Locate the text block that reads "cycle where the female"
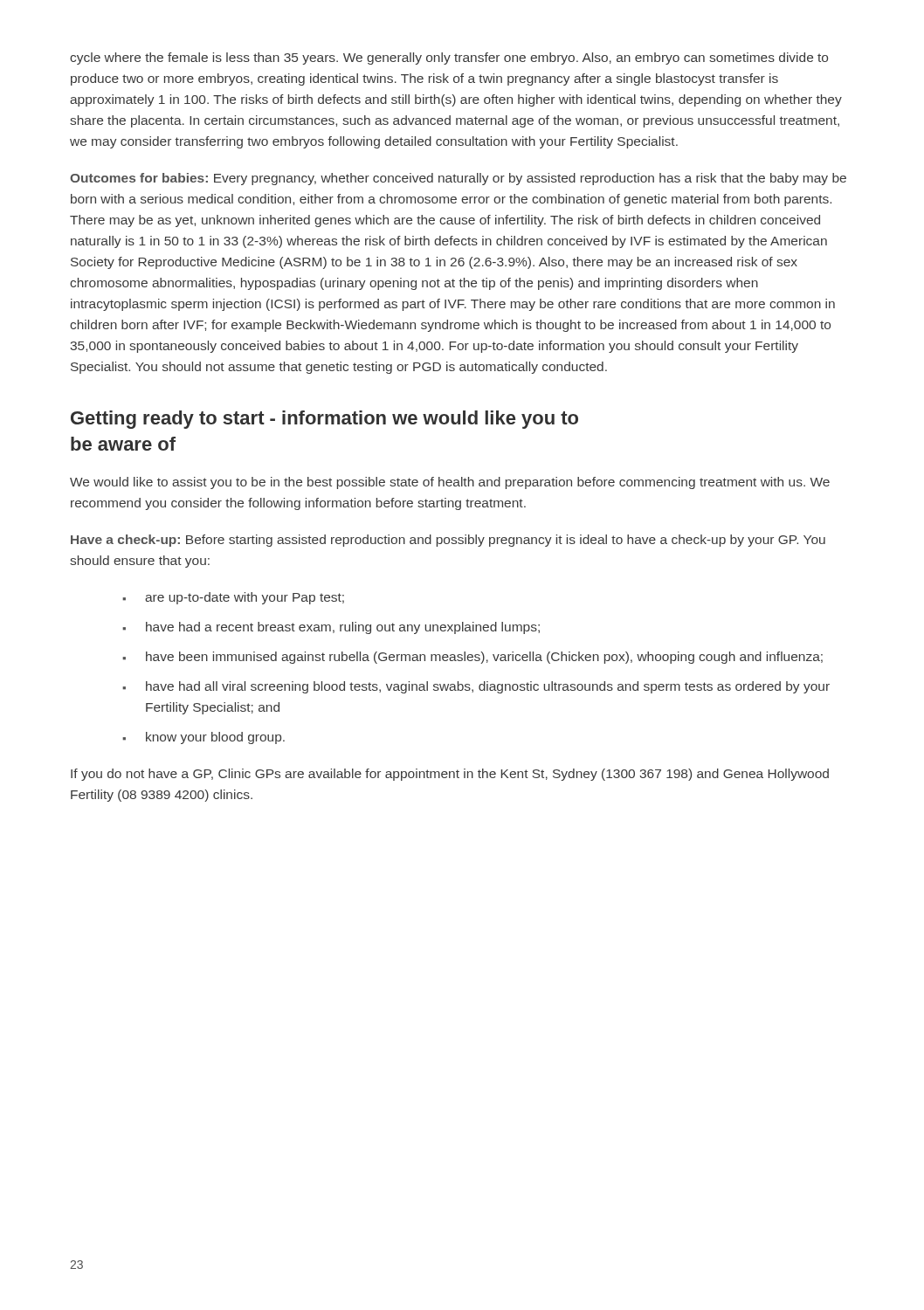This screenshot has width=924, height=1310. click(x=456, y=99)
